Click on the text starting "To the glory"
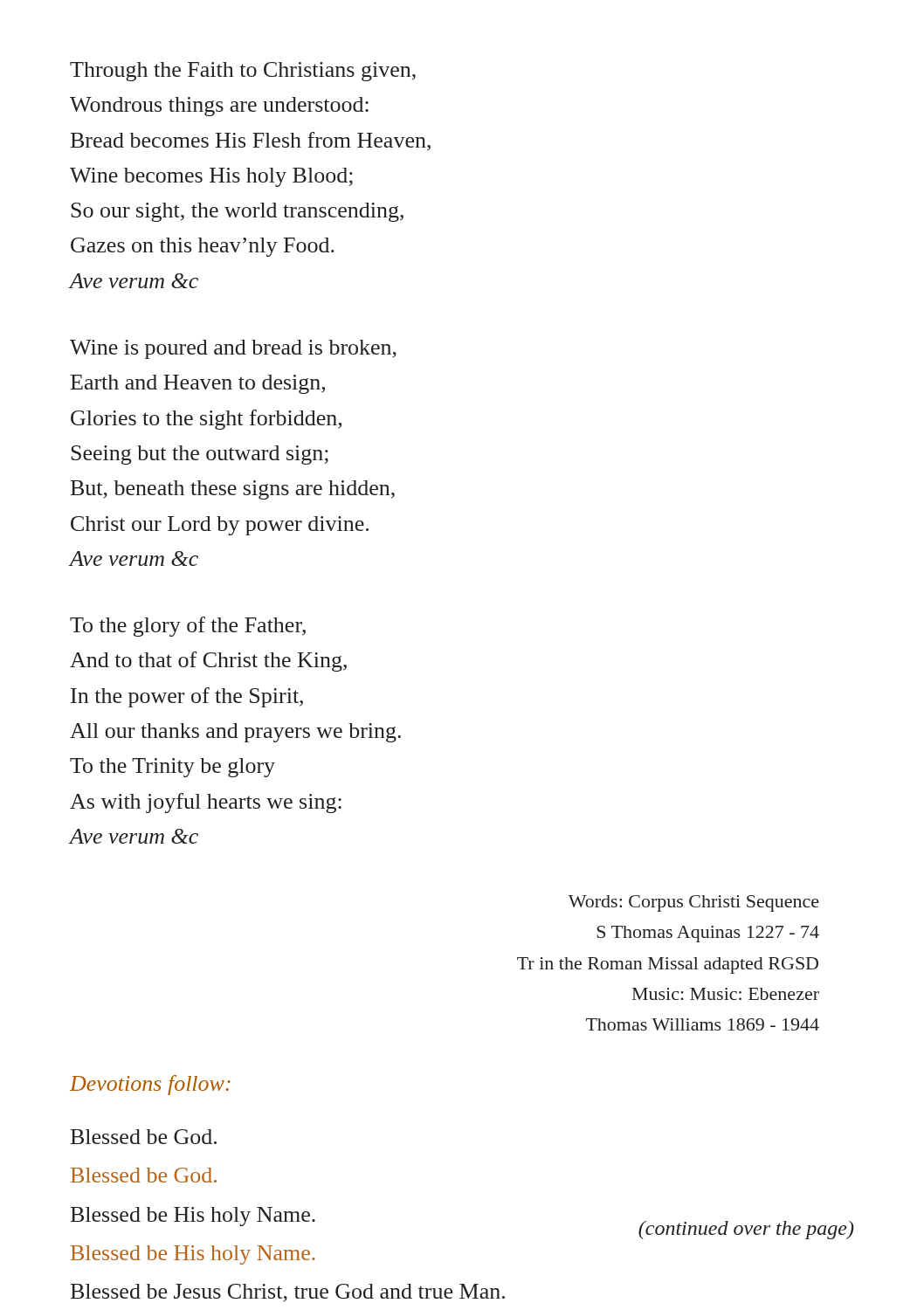 (188, 627)
